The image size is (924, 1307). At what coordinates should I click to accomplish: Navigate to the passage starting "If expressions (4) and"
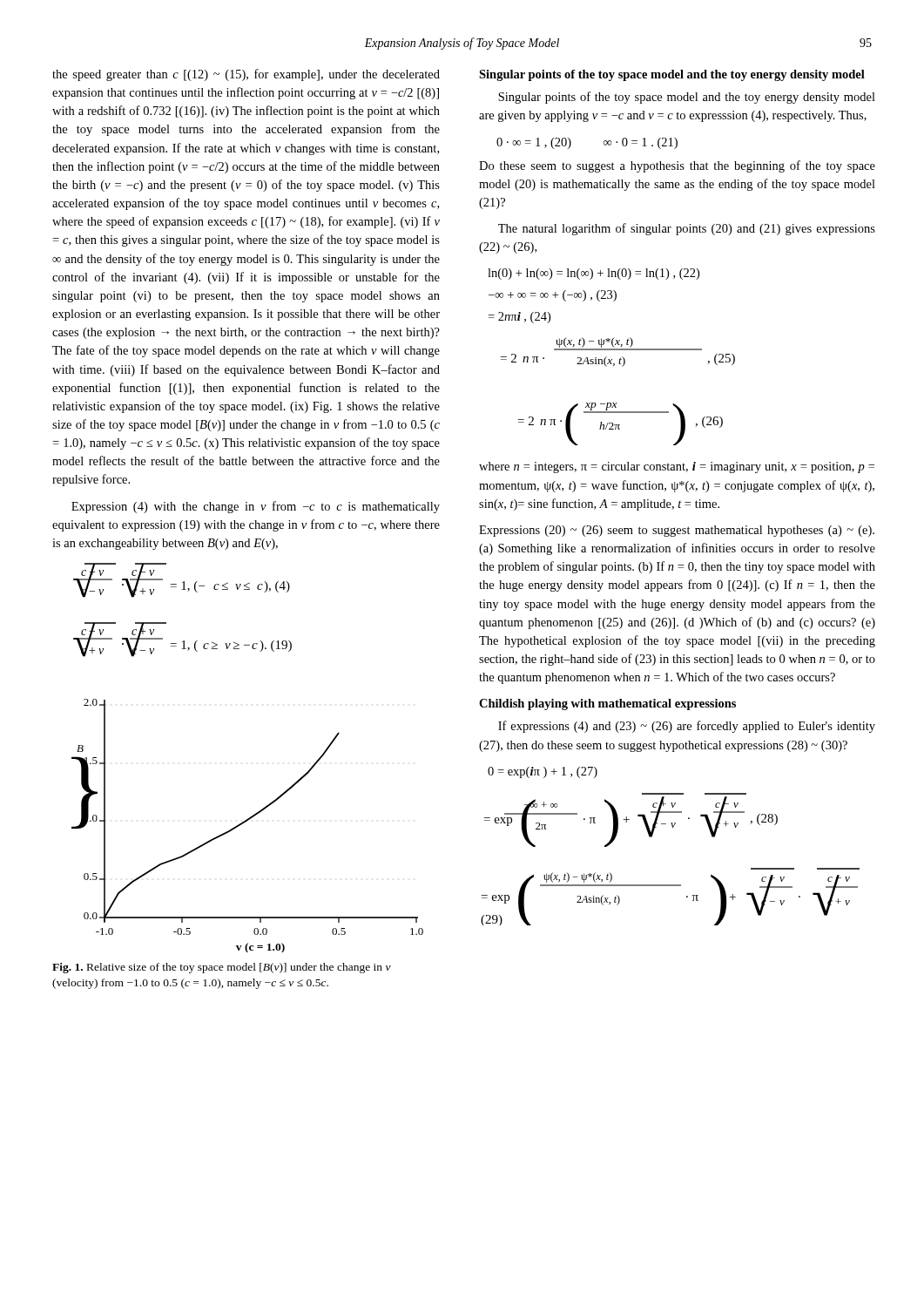click(677, 736)
